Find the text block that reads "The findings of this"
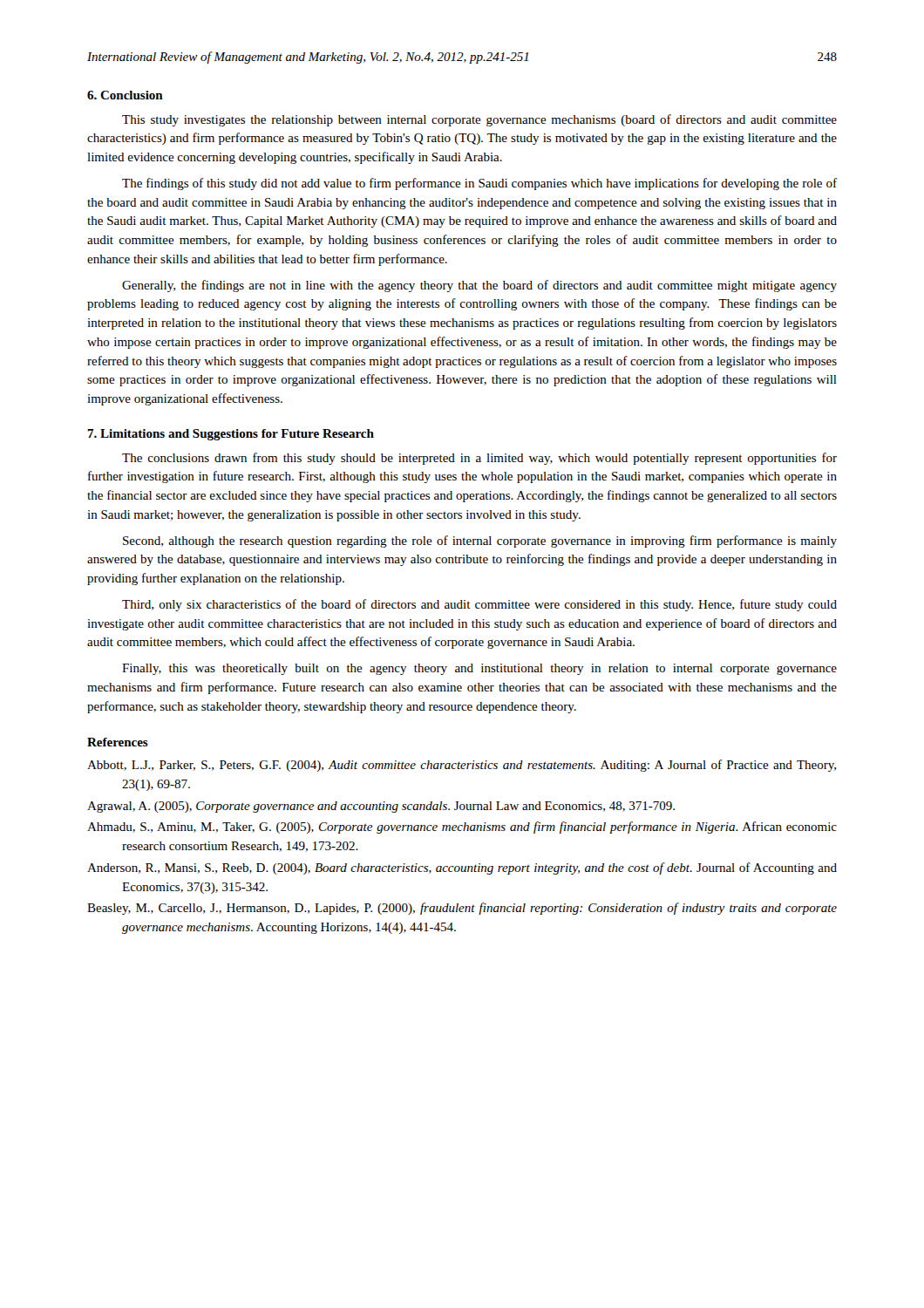This screenshot has width=924, height=1308. (x=462, y=221)
